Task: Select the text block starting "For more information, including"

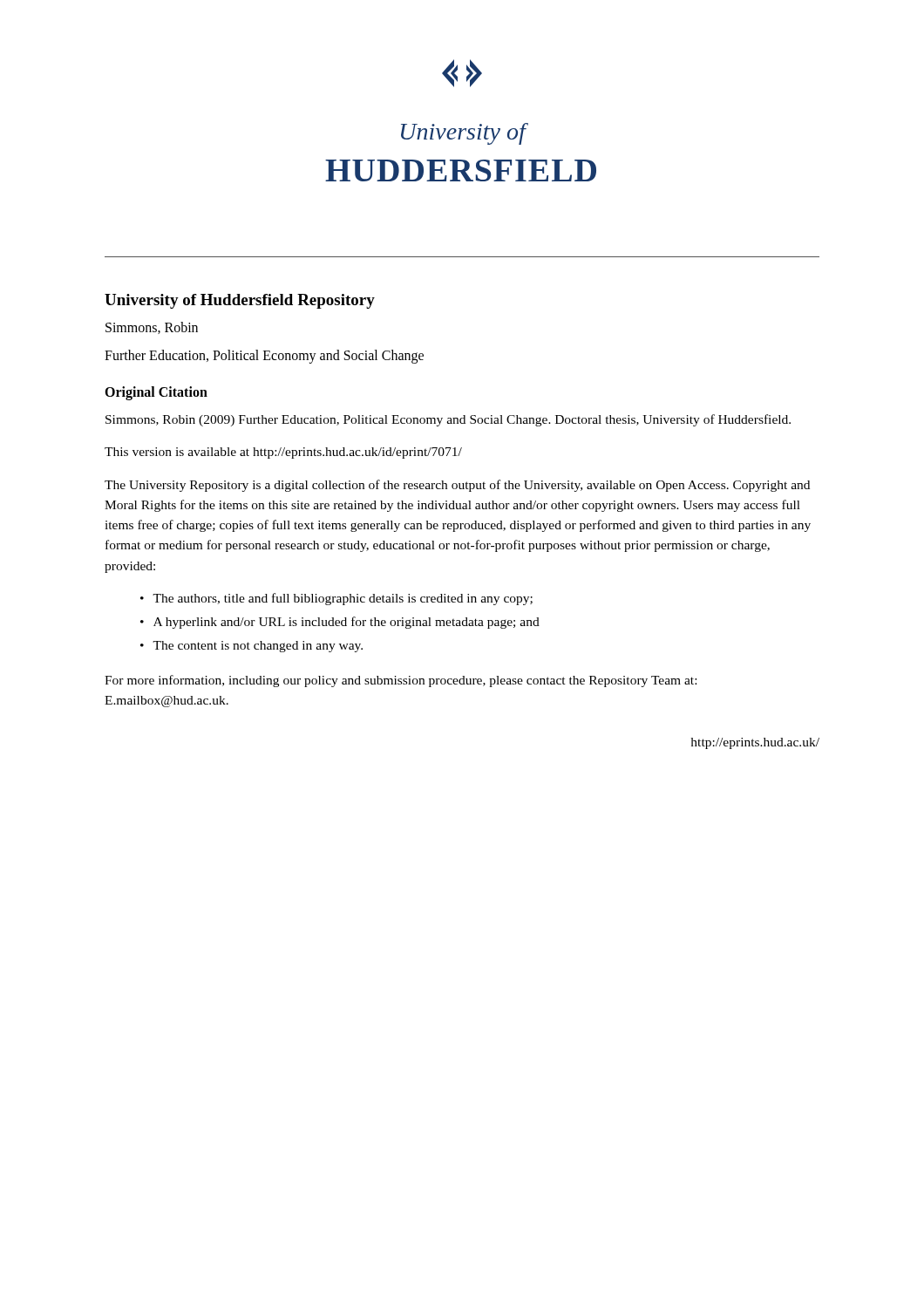Action: pos(401,689)
